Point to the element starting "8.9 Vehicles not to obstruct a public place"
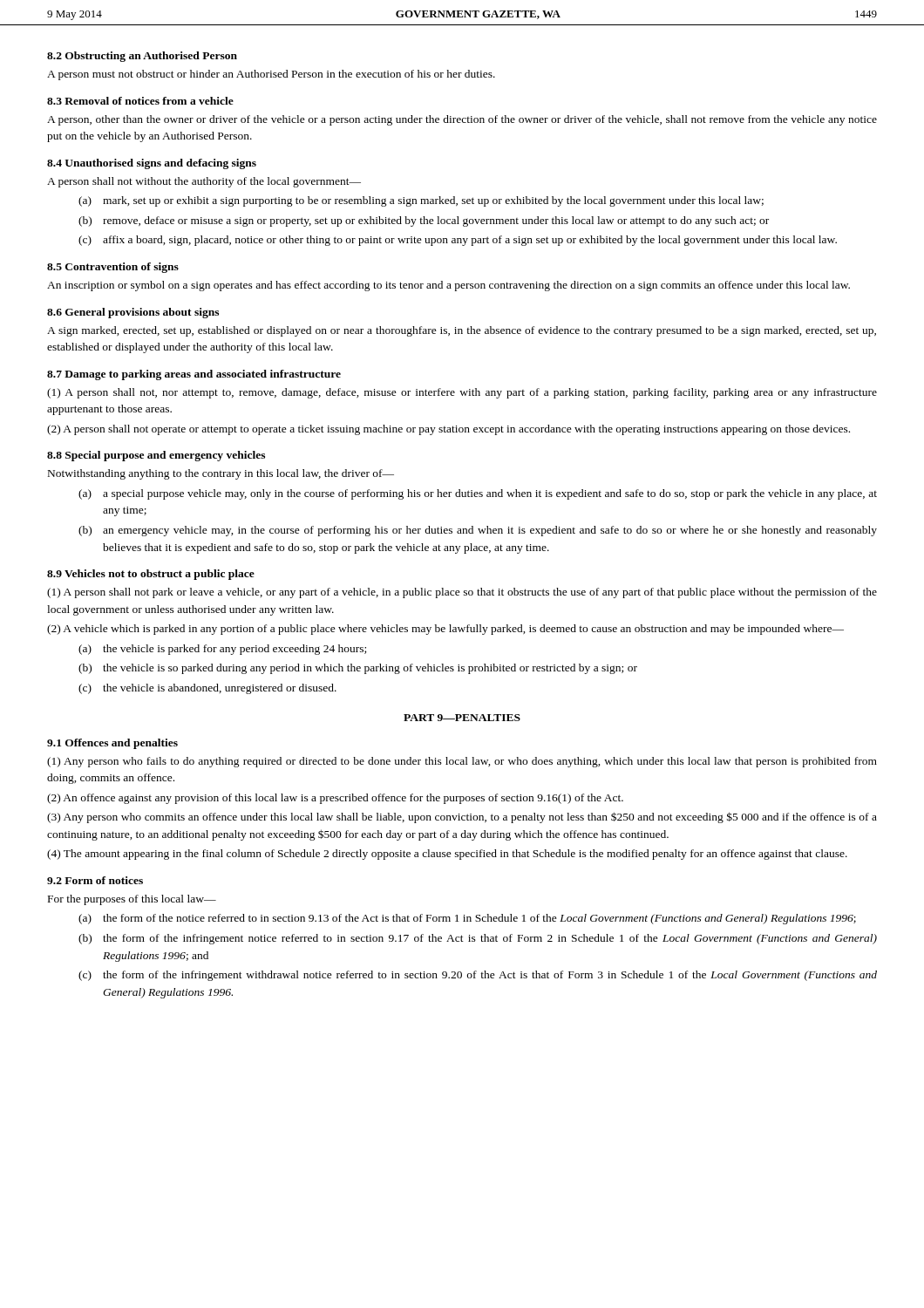Viewport: 924px width, 1308px height. (x=151, y=573)
